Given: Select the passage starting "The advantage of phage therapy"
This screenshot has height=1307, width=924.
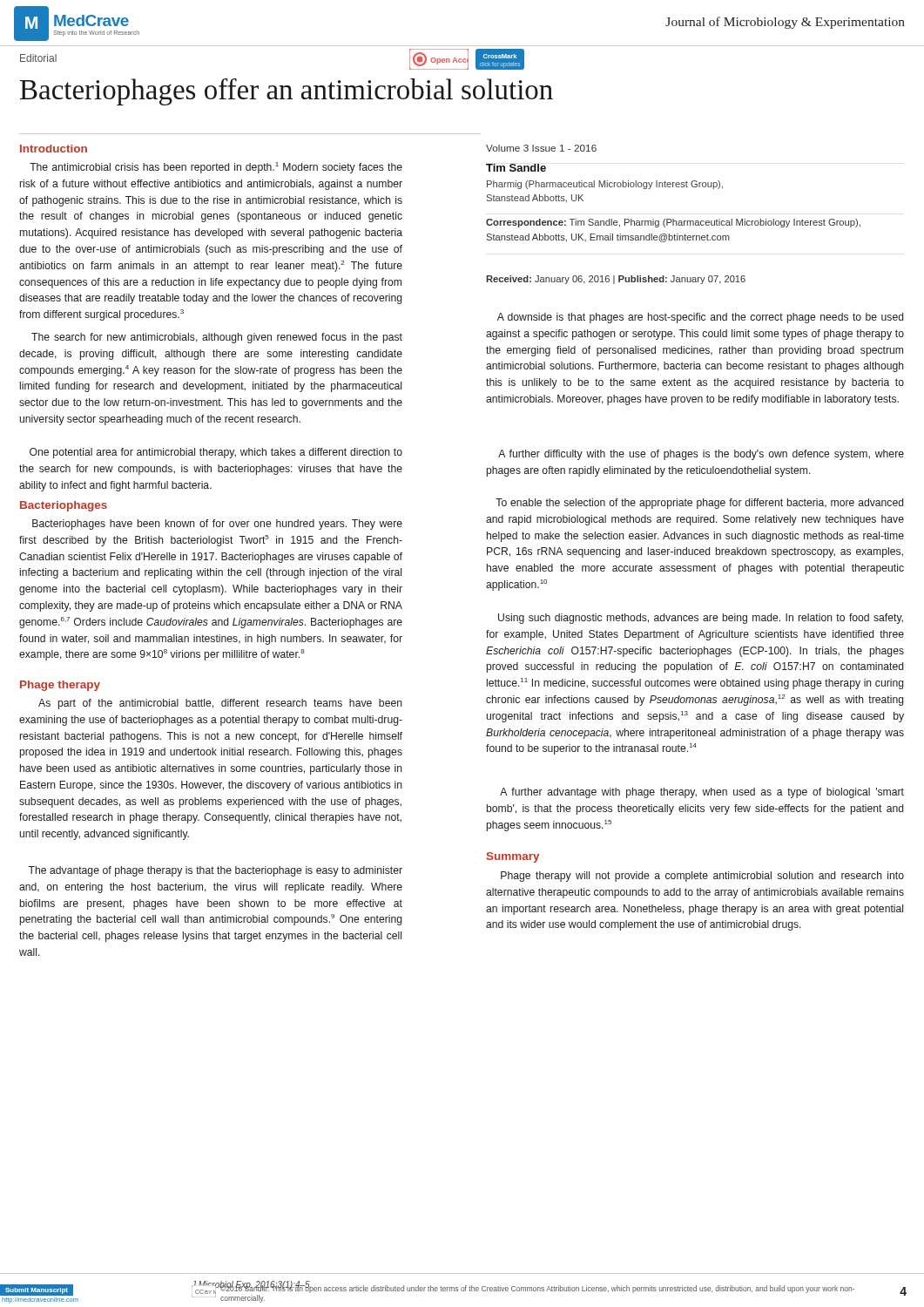Looking at the screenshot, I should pyautogui.click(x=211, y=911).
